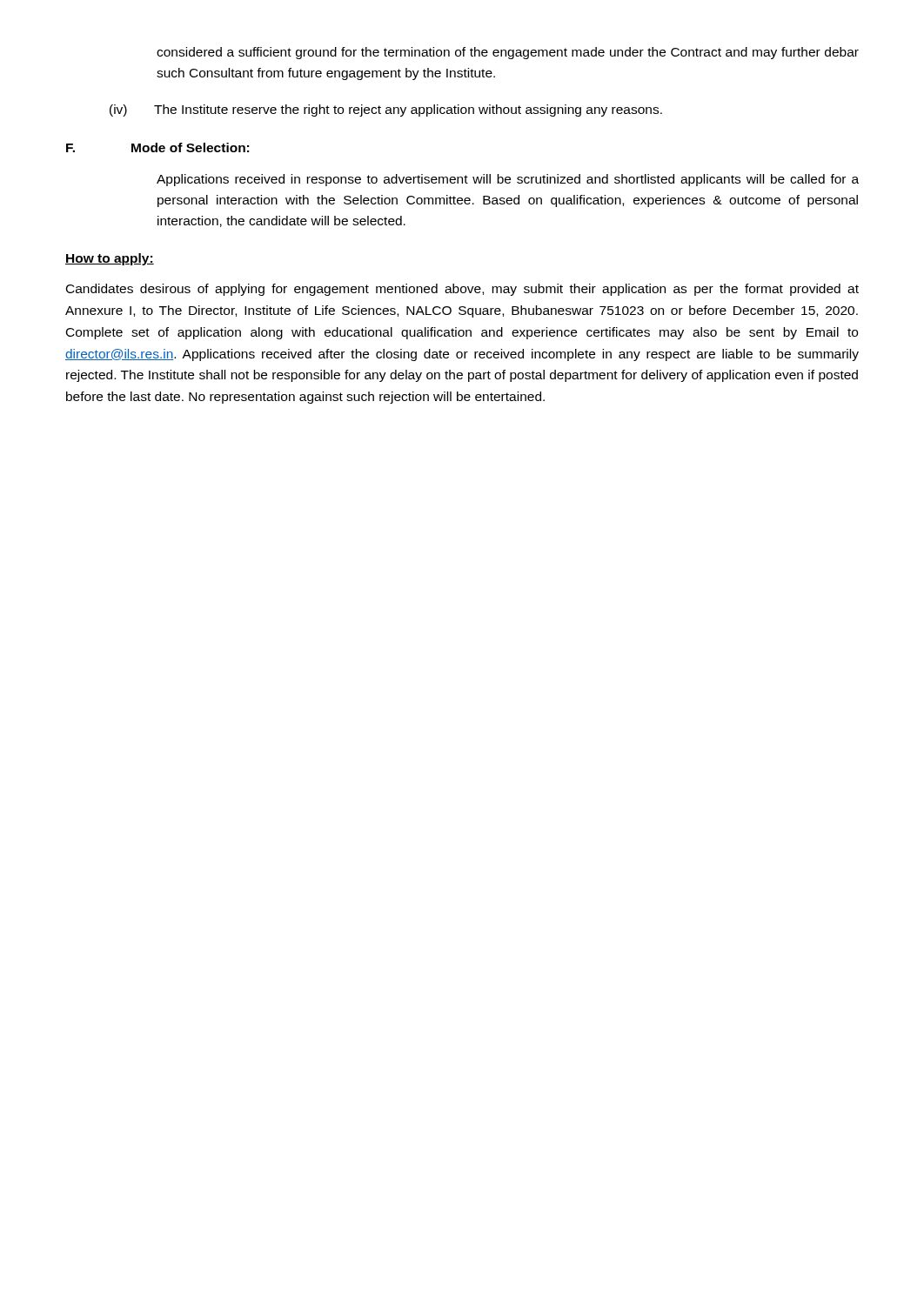Screen dimensions: 1305x924
Task: Find the list item that reads "(iv) The Institute reserve the right to reject"
Action: pos(484,110)
